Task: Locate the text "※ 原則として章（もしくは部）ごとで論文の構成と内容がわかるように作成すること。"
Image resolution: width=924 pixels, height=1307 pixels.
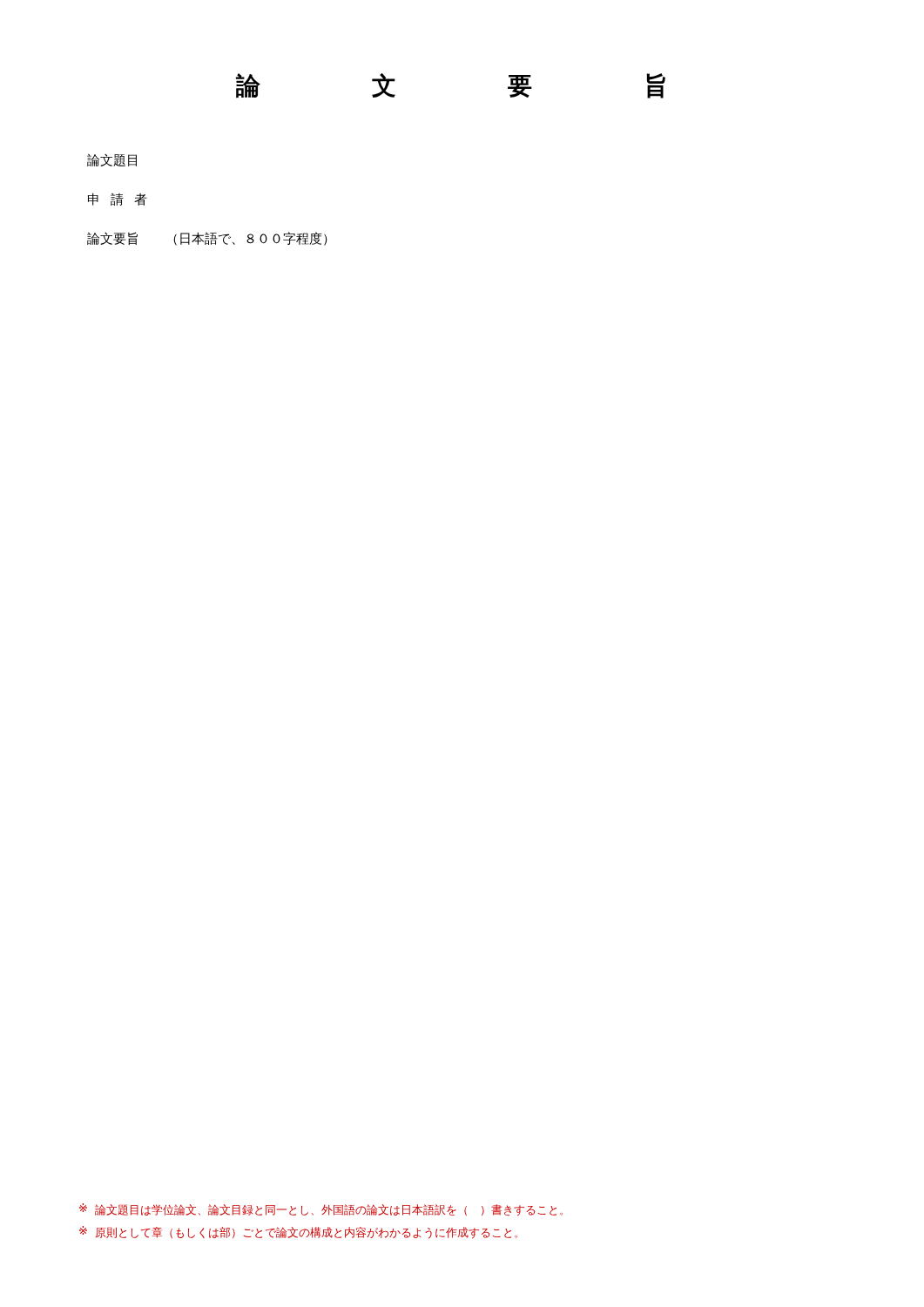Action: [302, 1232]
